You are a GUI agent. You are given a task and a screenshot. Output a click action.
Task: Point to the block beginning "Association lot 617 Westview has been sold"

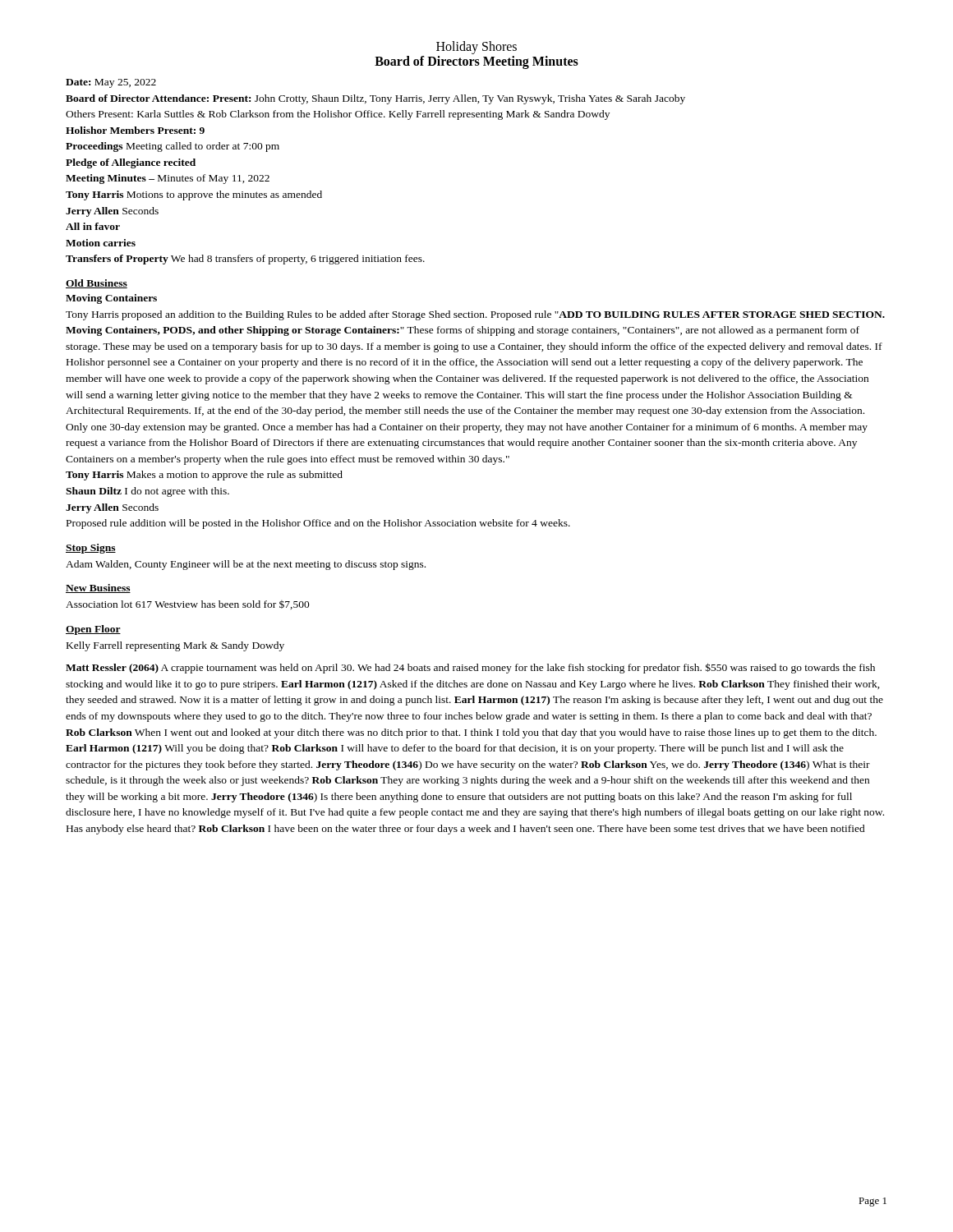pyautogui.click(x=188, y=604)
